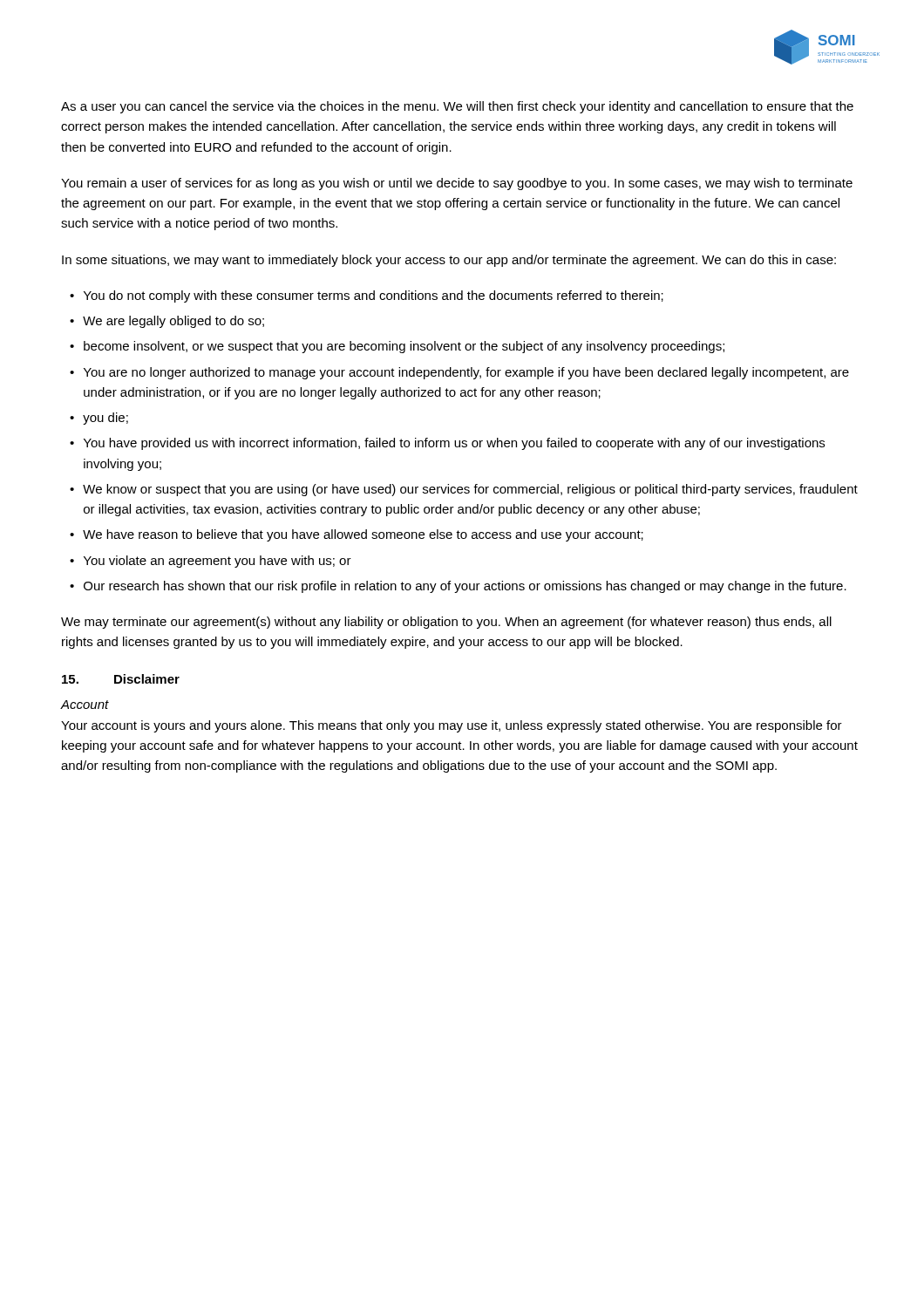Point to the region starting "We may terminate our agreement(s) without any liability"

click(x=446, y=631)
